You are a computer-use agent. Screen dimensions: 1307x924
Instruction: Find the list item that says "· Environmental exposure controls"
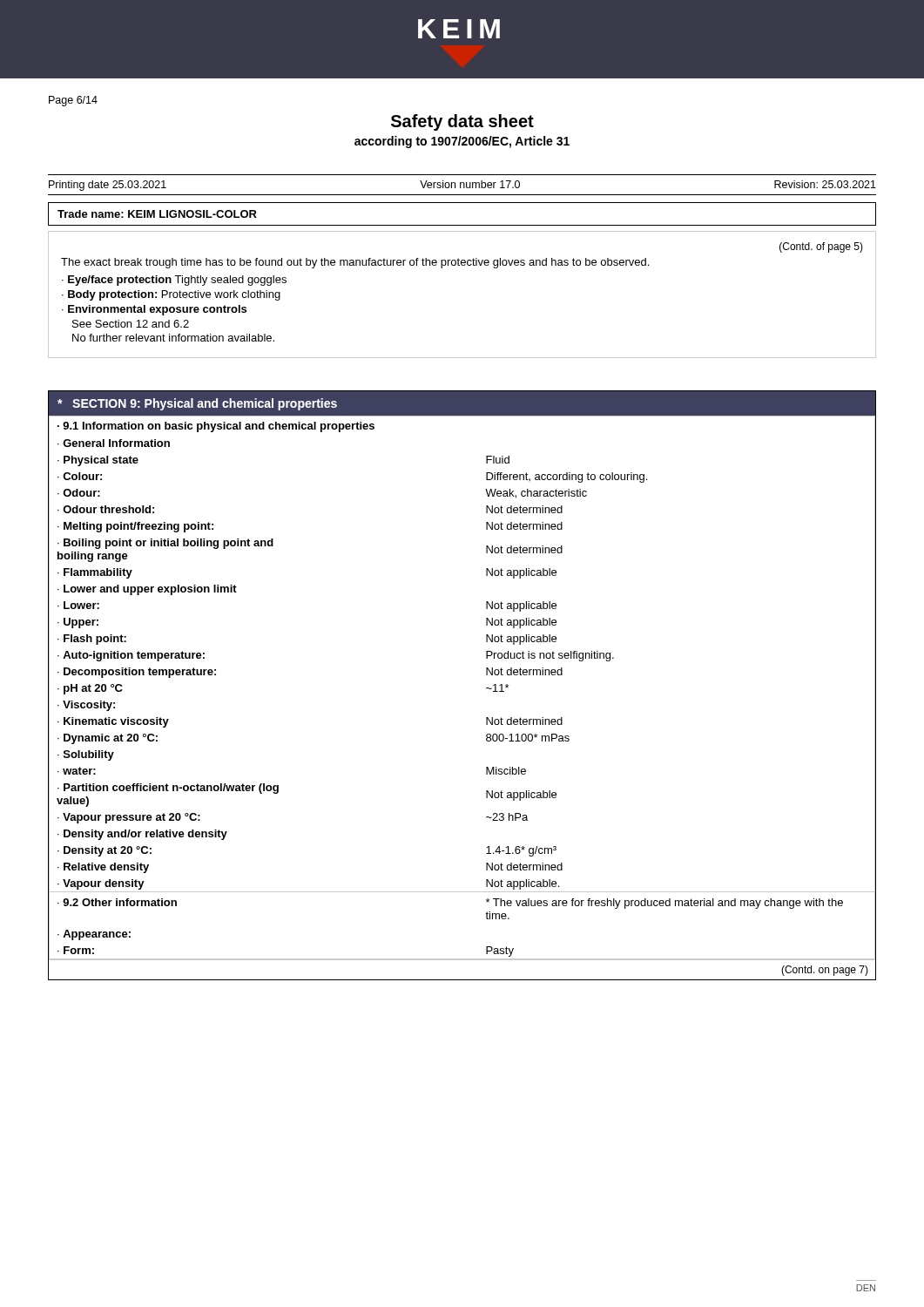(x=154, y=309)
